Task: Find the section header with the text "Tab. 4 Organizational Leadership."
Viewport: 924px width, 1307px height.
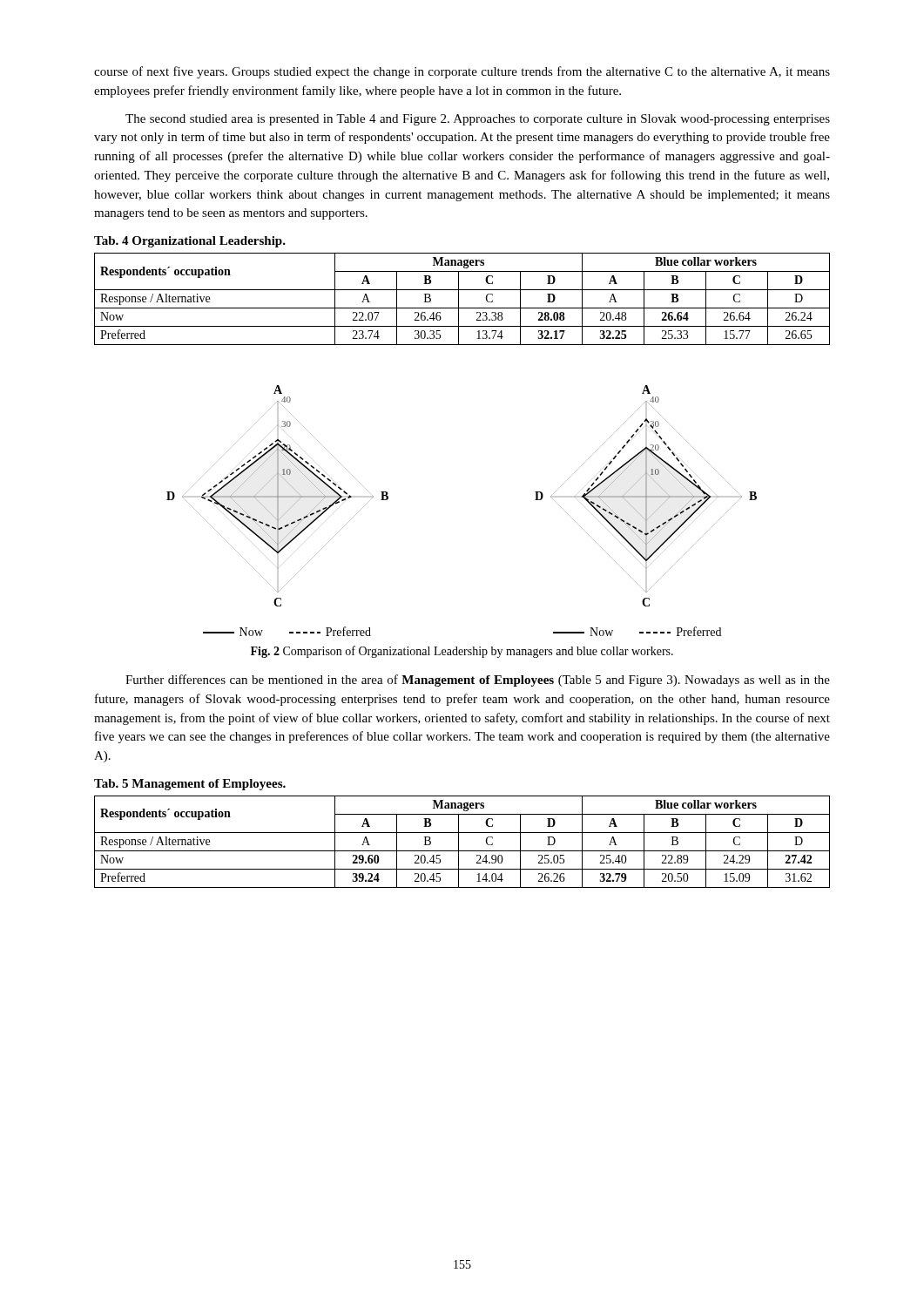Action: pyautogui.click(x=190, y=240)
